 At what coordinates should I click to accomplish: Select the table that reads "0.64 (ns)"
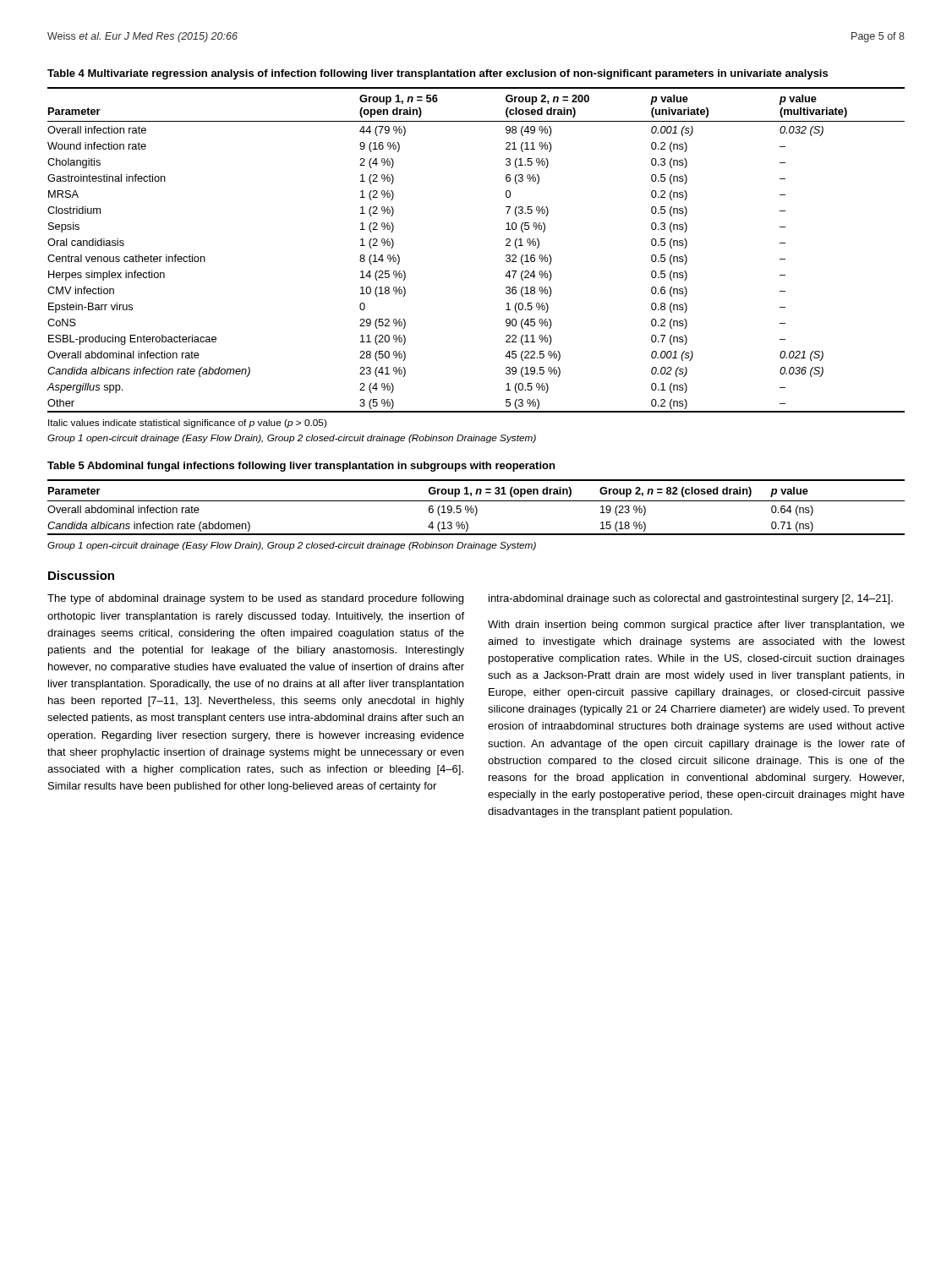(476, 507)
